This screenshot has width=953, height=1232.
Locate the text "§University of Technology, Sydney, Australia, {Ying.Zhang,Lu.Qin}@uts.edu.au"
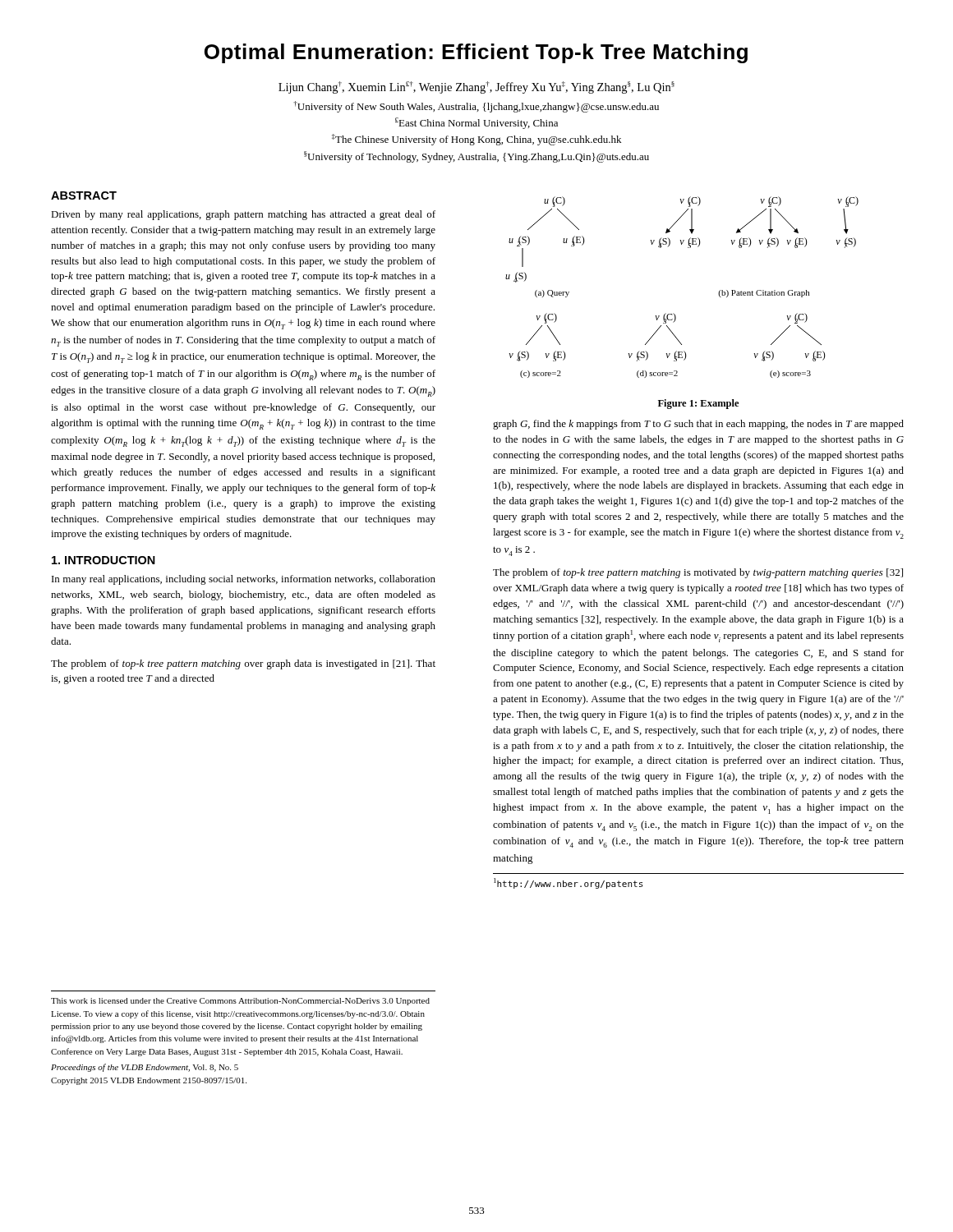coord(476,156)
